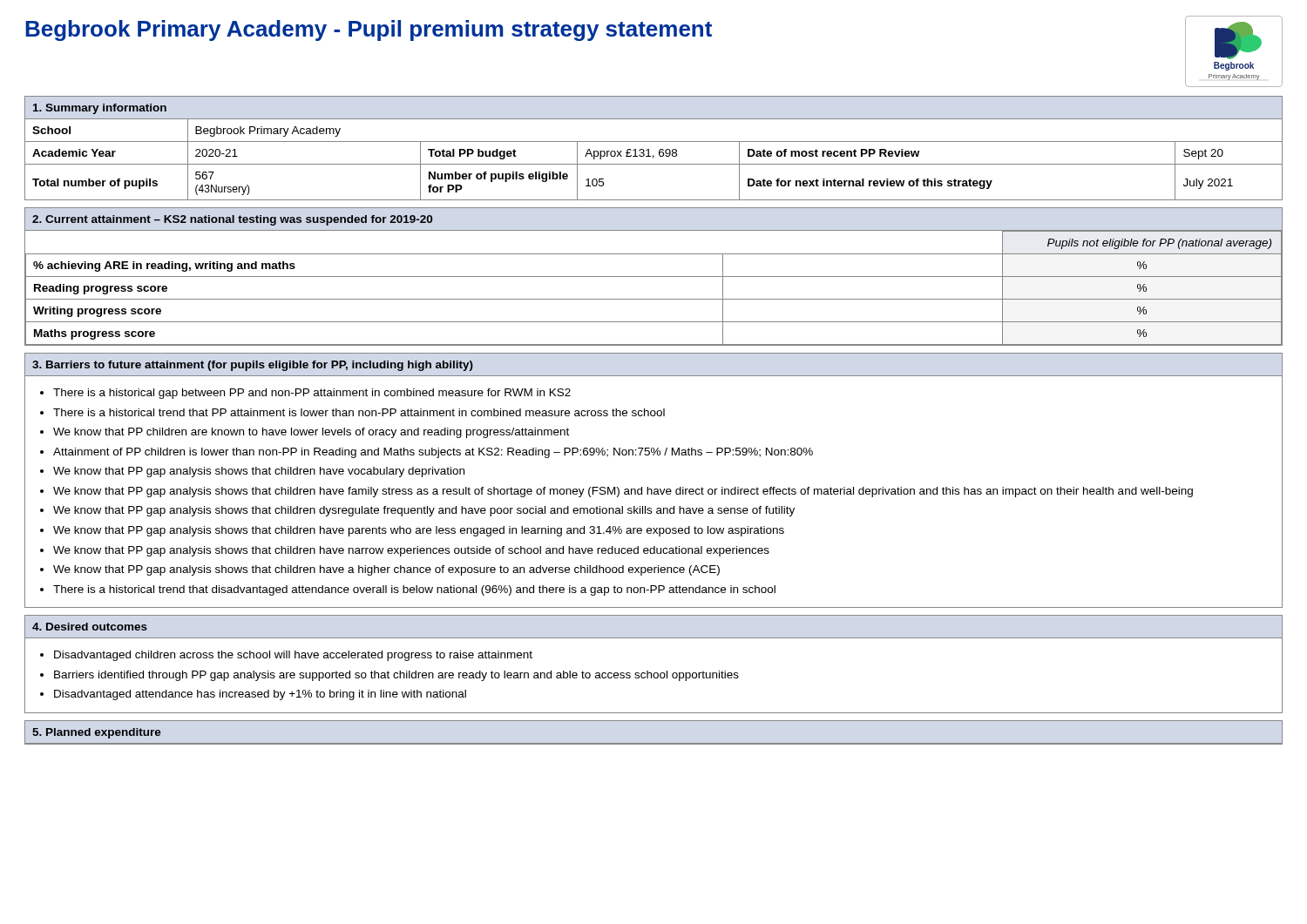Point to the block beginning "There is a historical trend that PP attainment"
Screen dimensions: 924x1307
click(x=359, y=412)
